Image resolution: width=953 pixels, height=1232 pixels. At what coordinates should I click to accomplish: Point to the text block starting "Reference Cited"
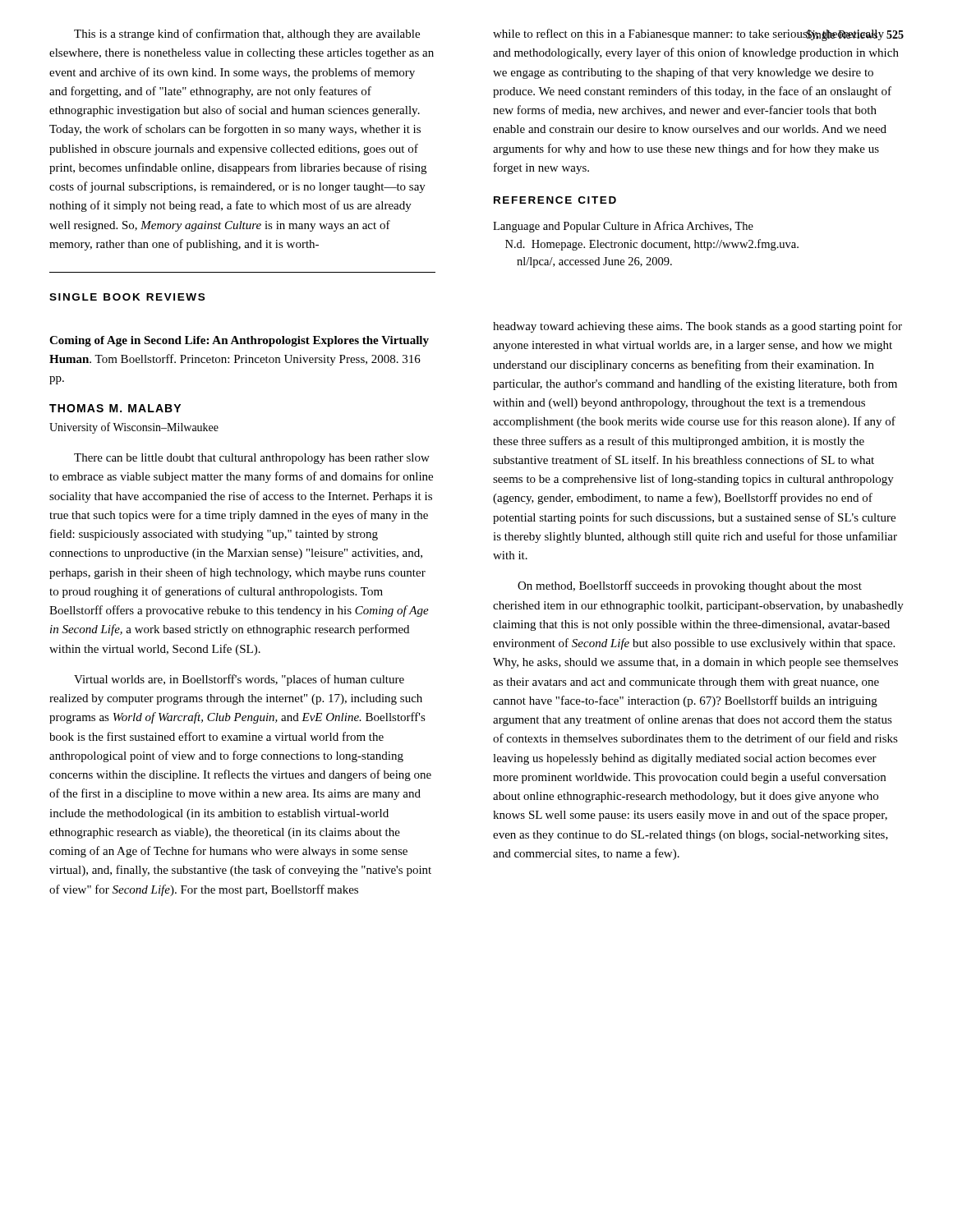(555, 200)
